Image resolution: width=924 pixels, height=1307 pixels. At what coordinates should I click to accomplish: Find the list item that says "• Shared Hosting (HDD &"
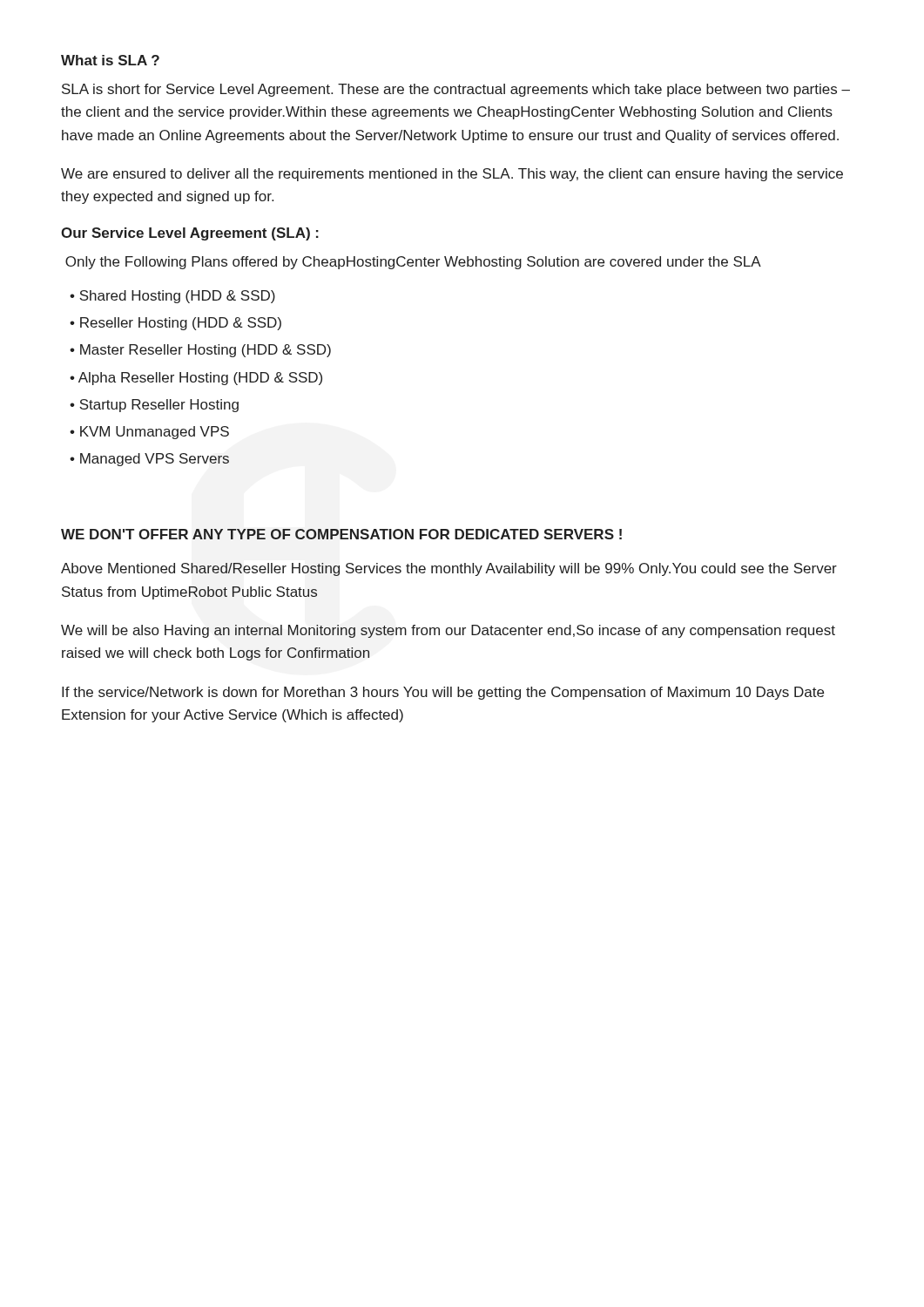pos(173,296)
